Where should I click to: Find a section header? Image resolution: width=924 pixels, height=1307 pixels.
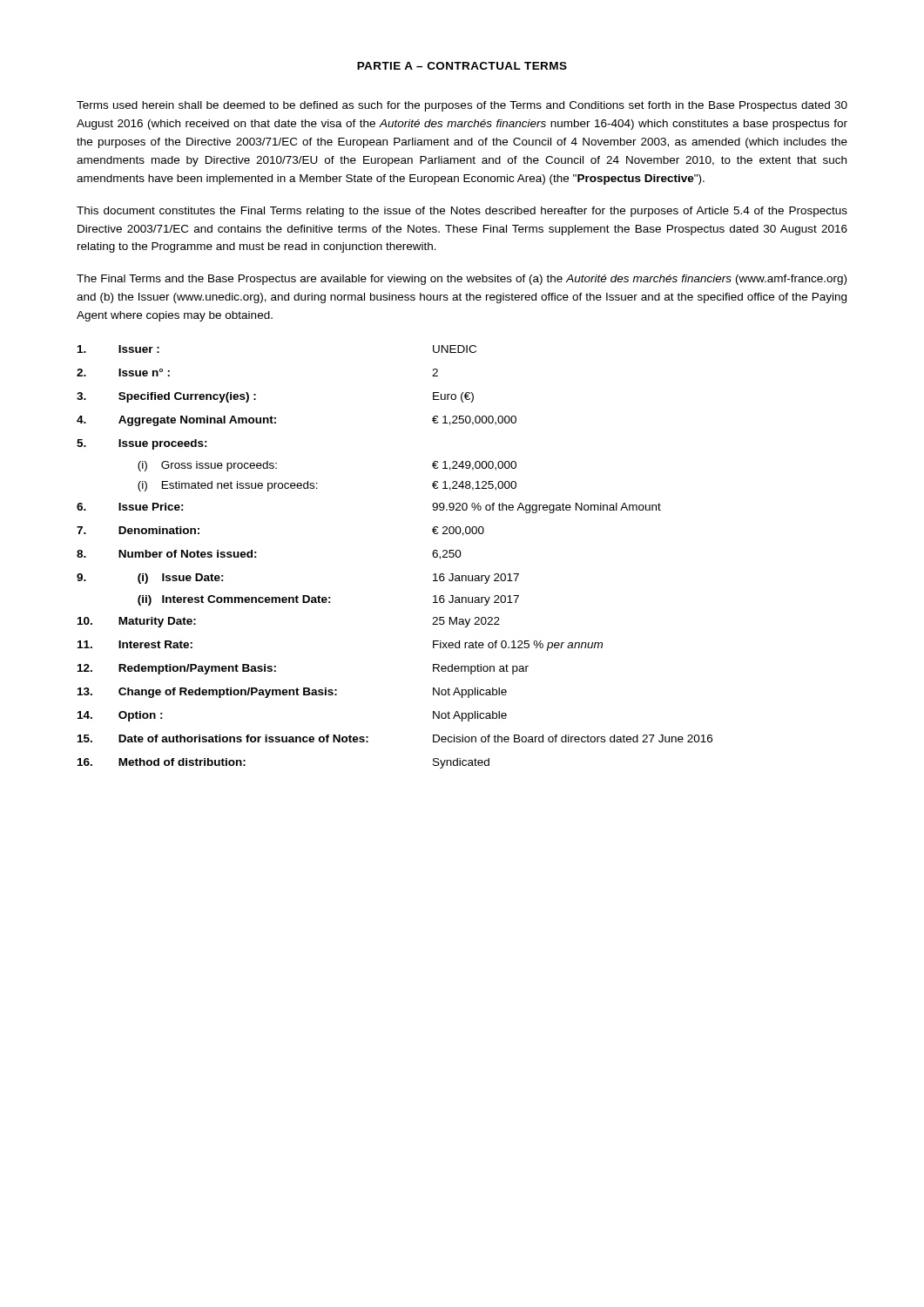462,66
